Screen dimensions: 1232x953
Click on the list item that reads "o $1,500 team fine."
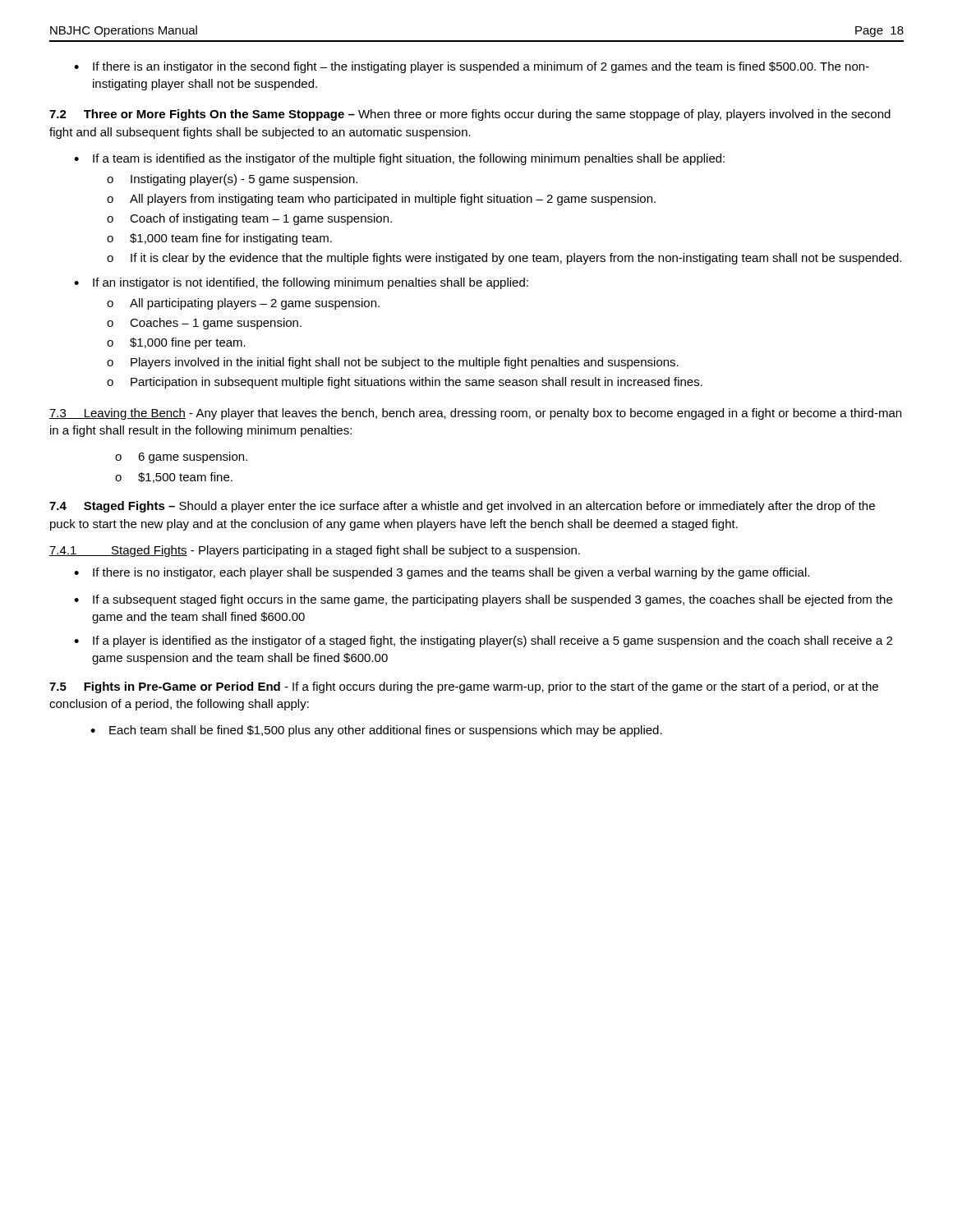pos(174,478)
